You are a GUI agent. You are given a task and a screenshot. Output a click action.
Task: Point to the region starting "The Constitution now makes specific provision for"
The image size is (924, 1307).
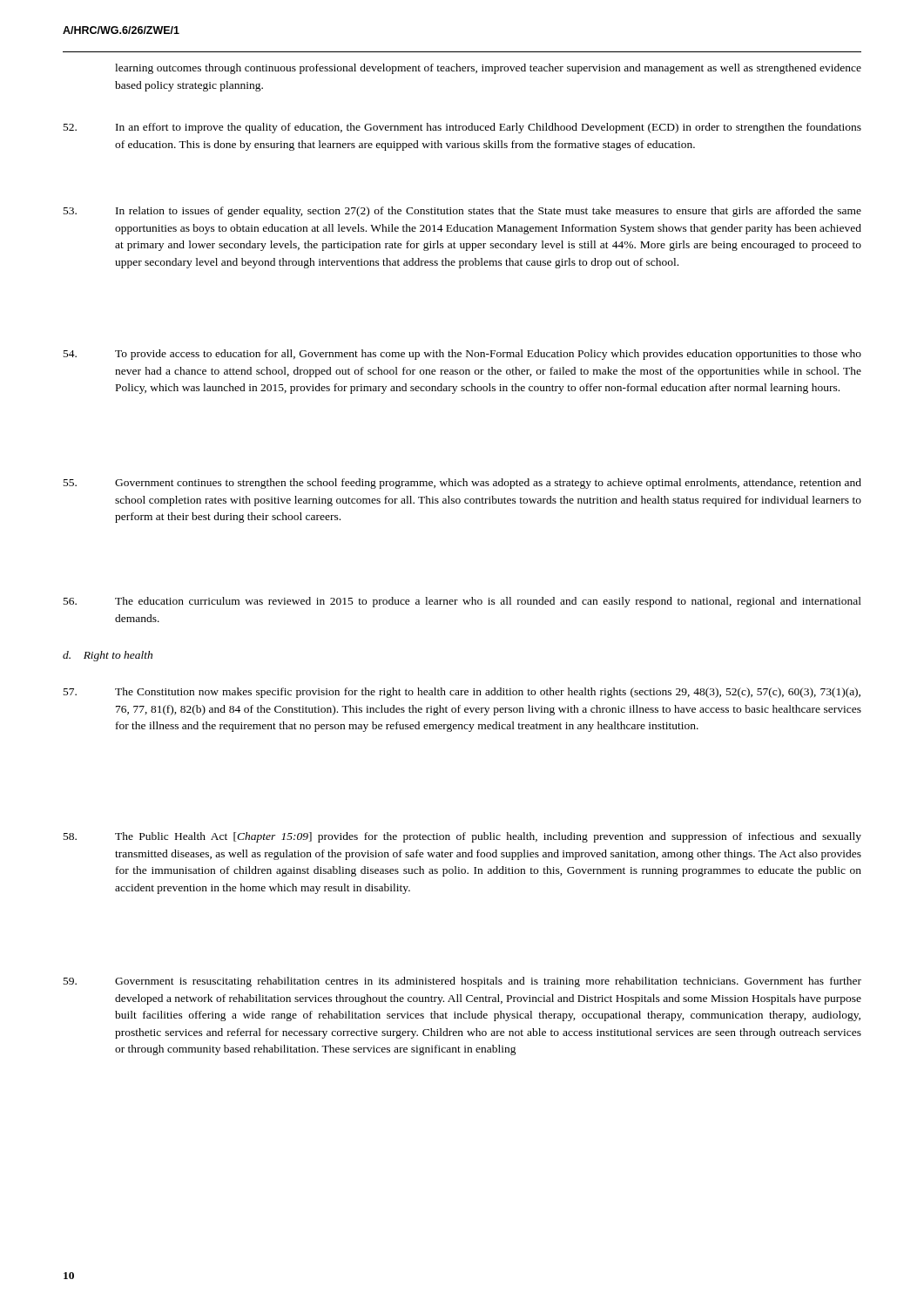pos(462,709)
